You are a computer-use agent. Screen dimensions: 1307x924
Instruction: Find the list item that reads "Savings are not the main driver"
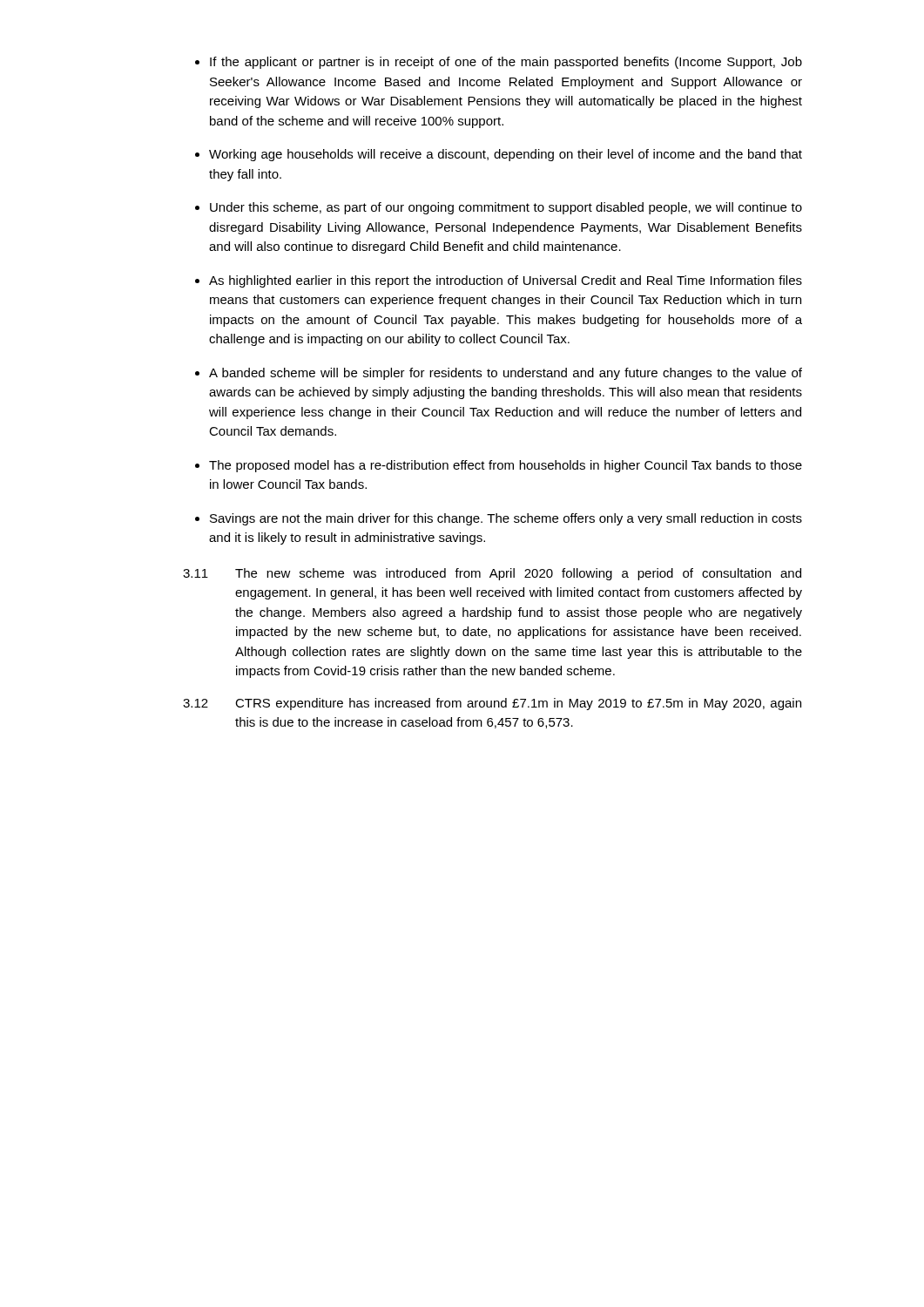coord(506,527)
